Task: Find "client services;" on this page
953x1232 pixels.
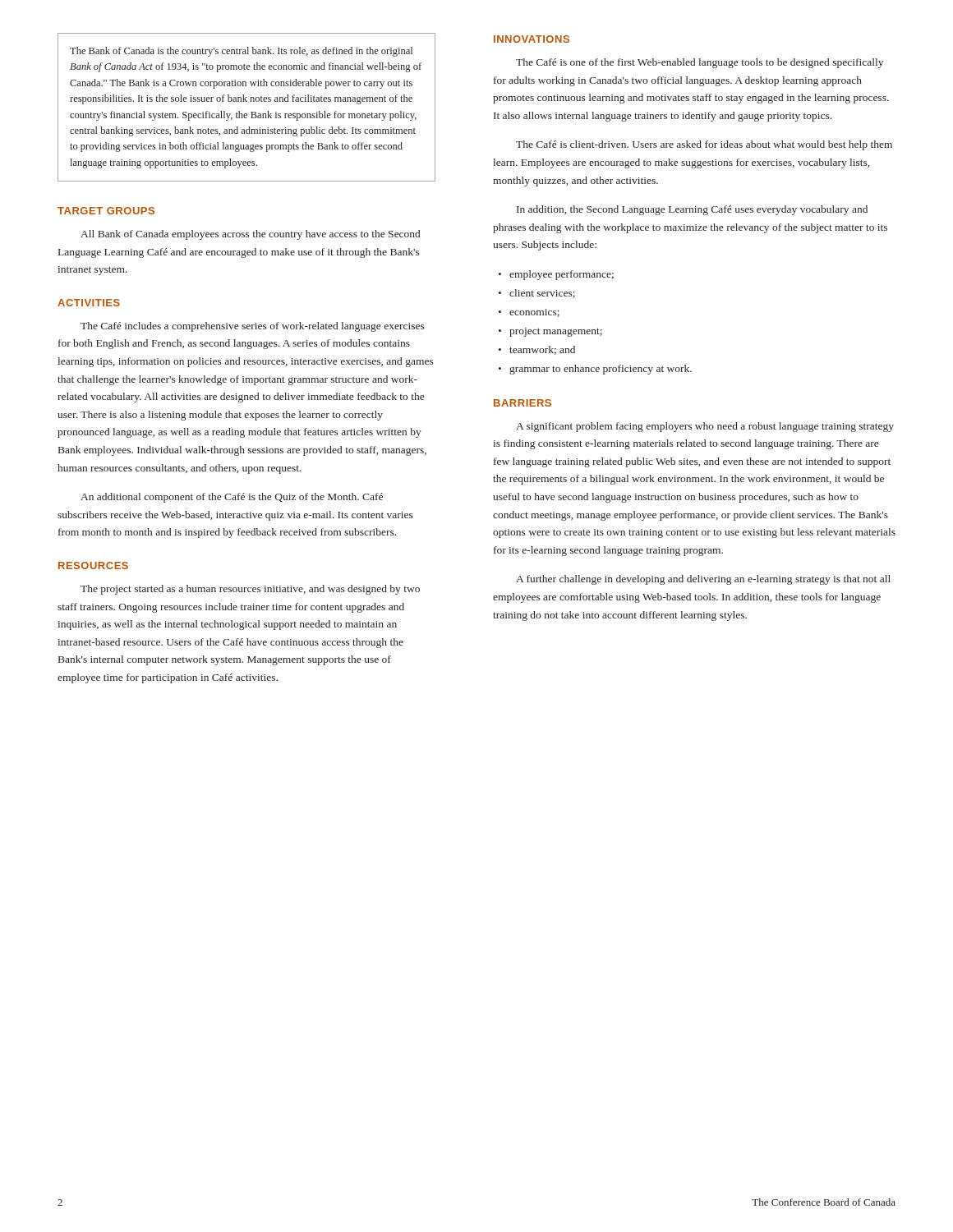Action: (542, 293)
